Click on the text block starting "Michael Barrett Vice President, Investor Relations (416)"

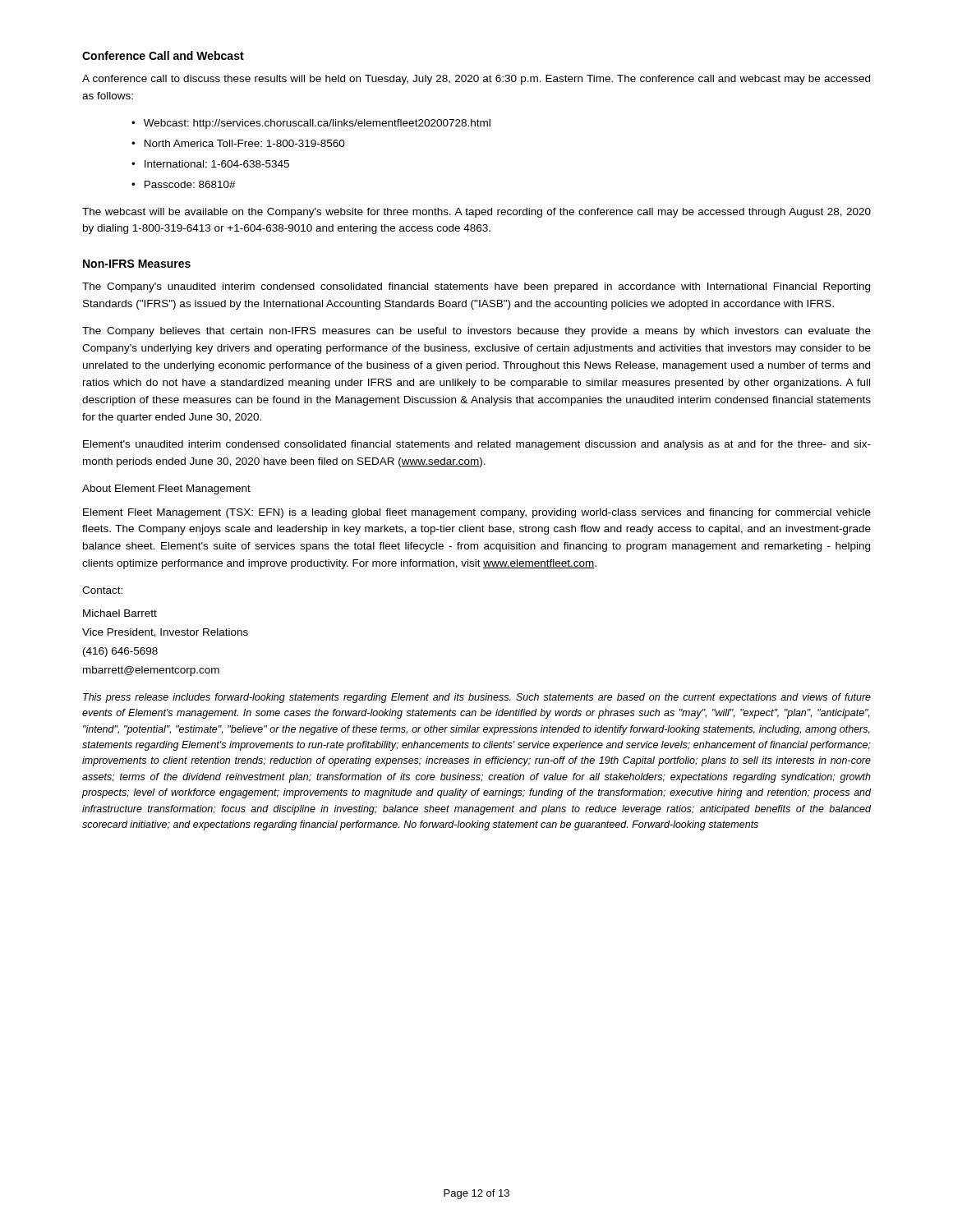click(165, 642)
